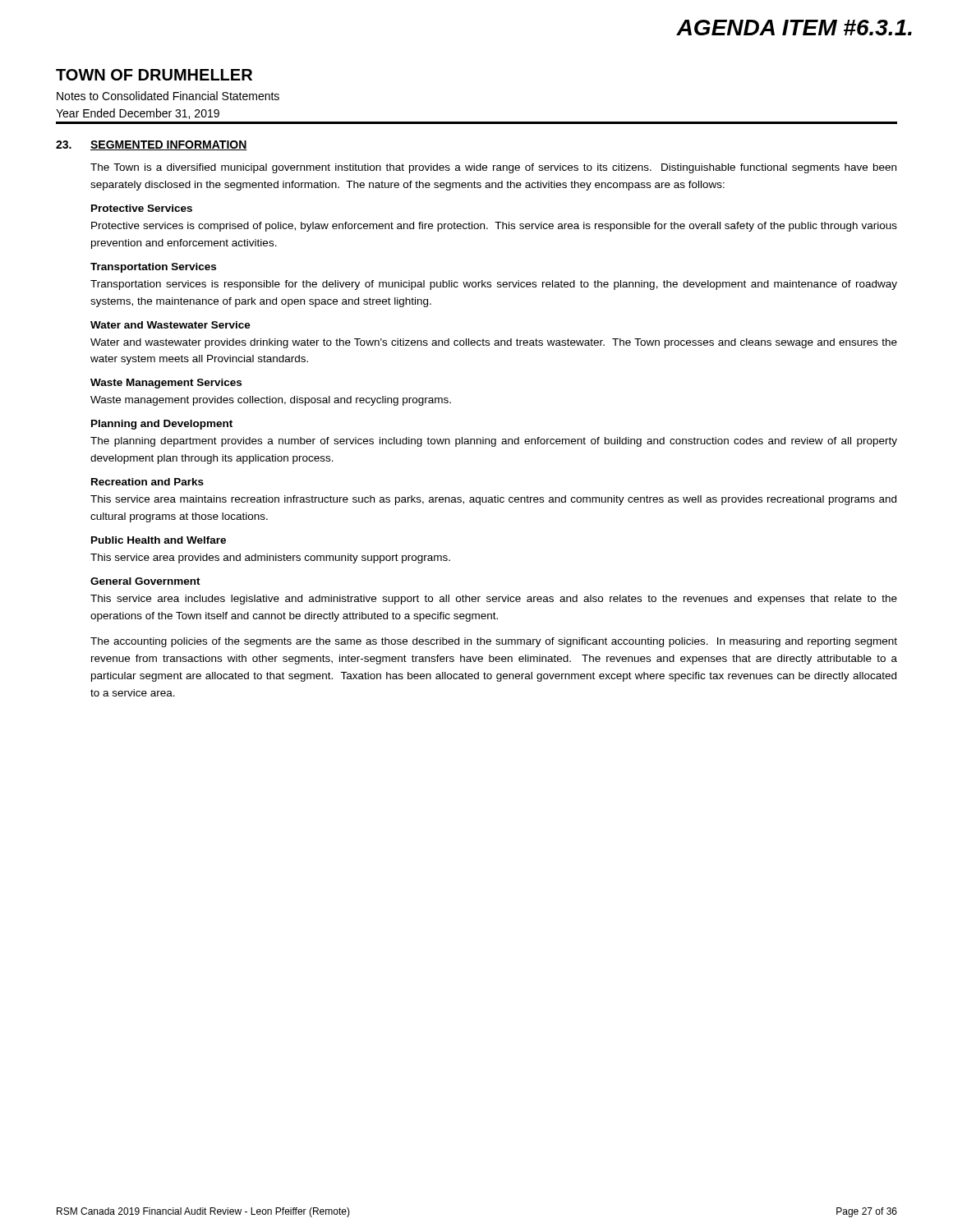Image resolution: width=953 pixels, height=1232 pixels.
Task: Select the block starting "Protective services is comprised"
Action: click(494, 234)
